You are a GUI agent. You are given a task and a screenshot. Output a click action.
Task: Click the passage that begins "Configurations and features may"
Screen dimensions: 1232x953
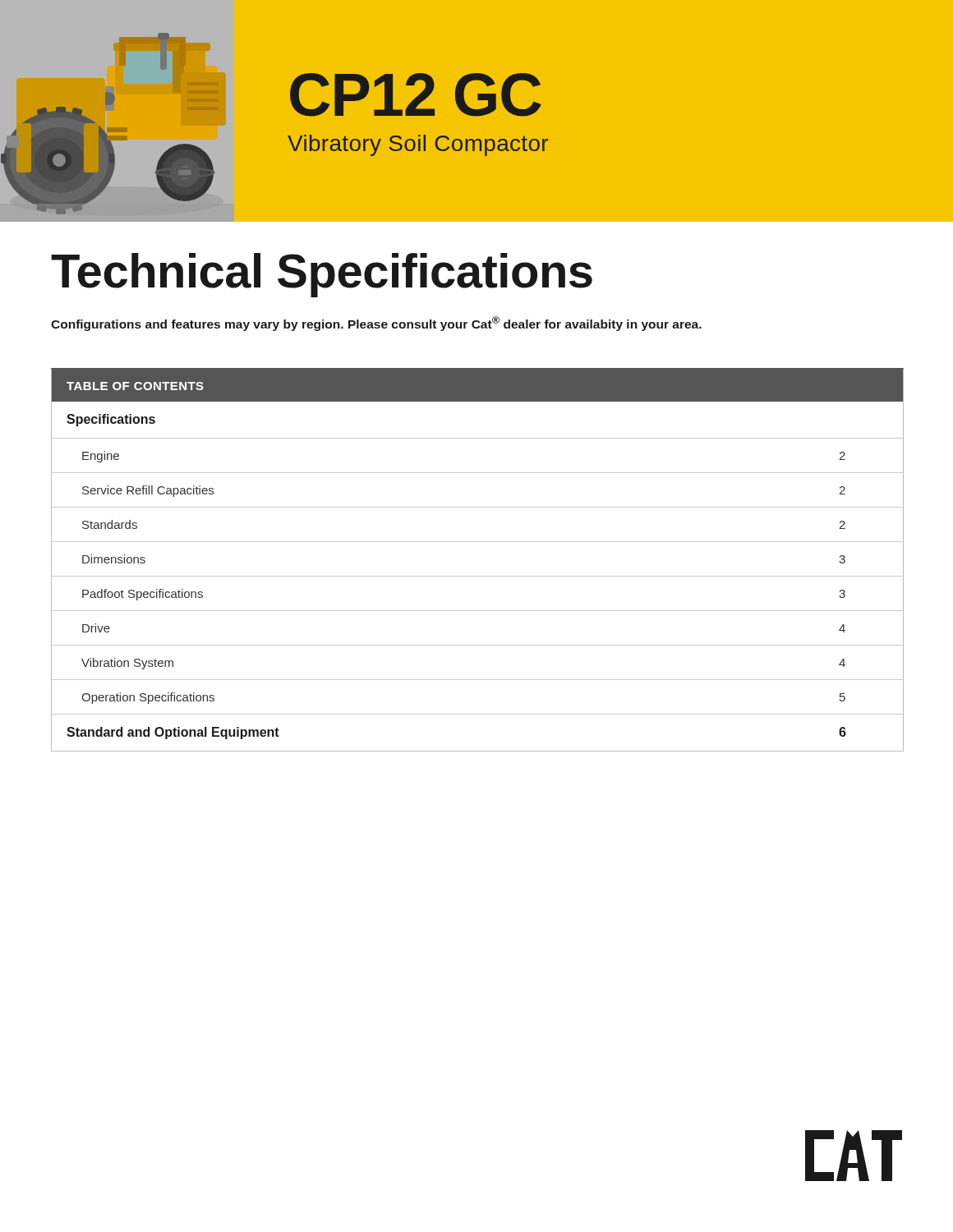(376, 322)
